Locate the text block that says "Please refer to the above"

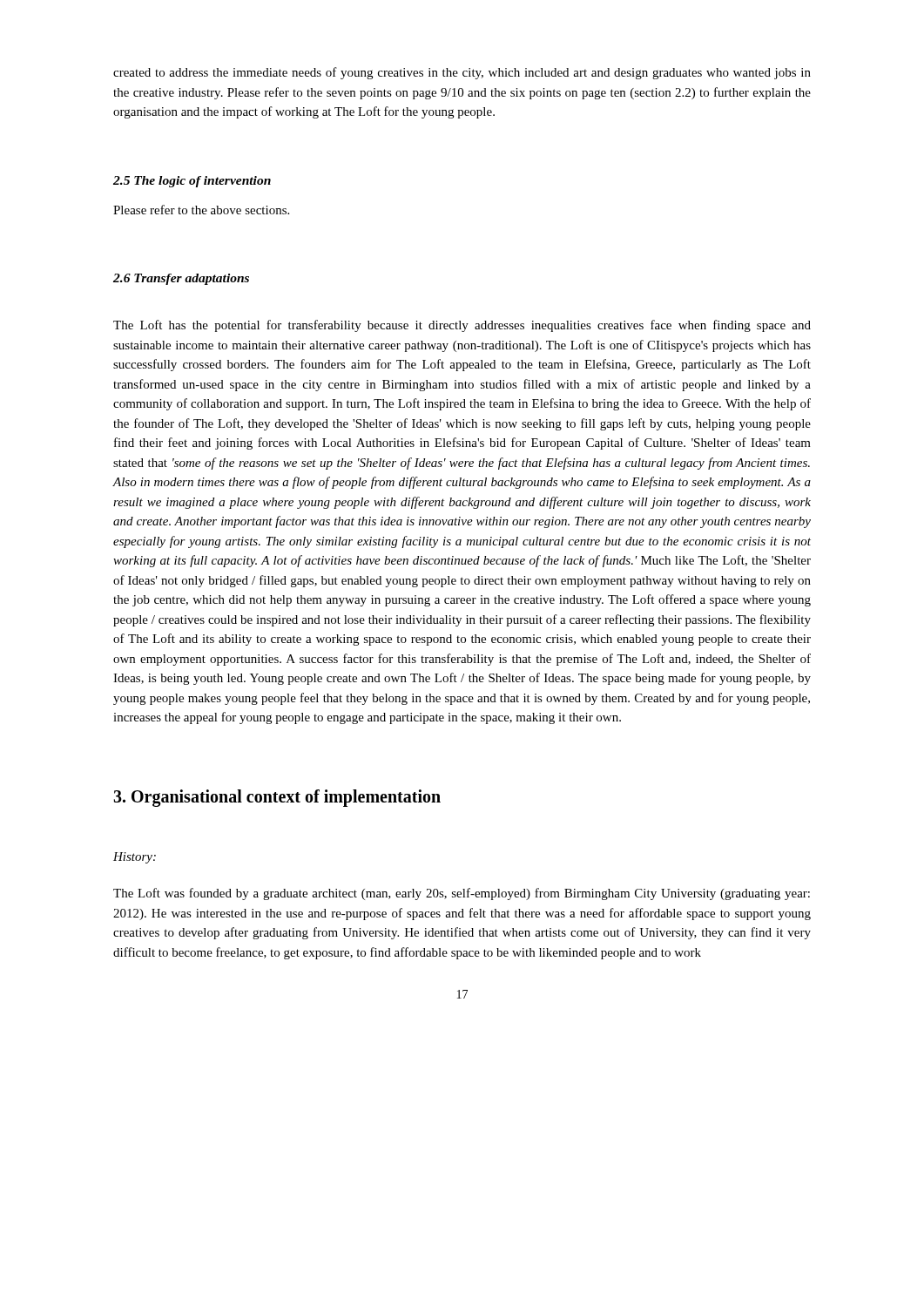pyautogui.click(x=201, y=210)
